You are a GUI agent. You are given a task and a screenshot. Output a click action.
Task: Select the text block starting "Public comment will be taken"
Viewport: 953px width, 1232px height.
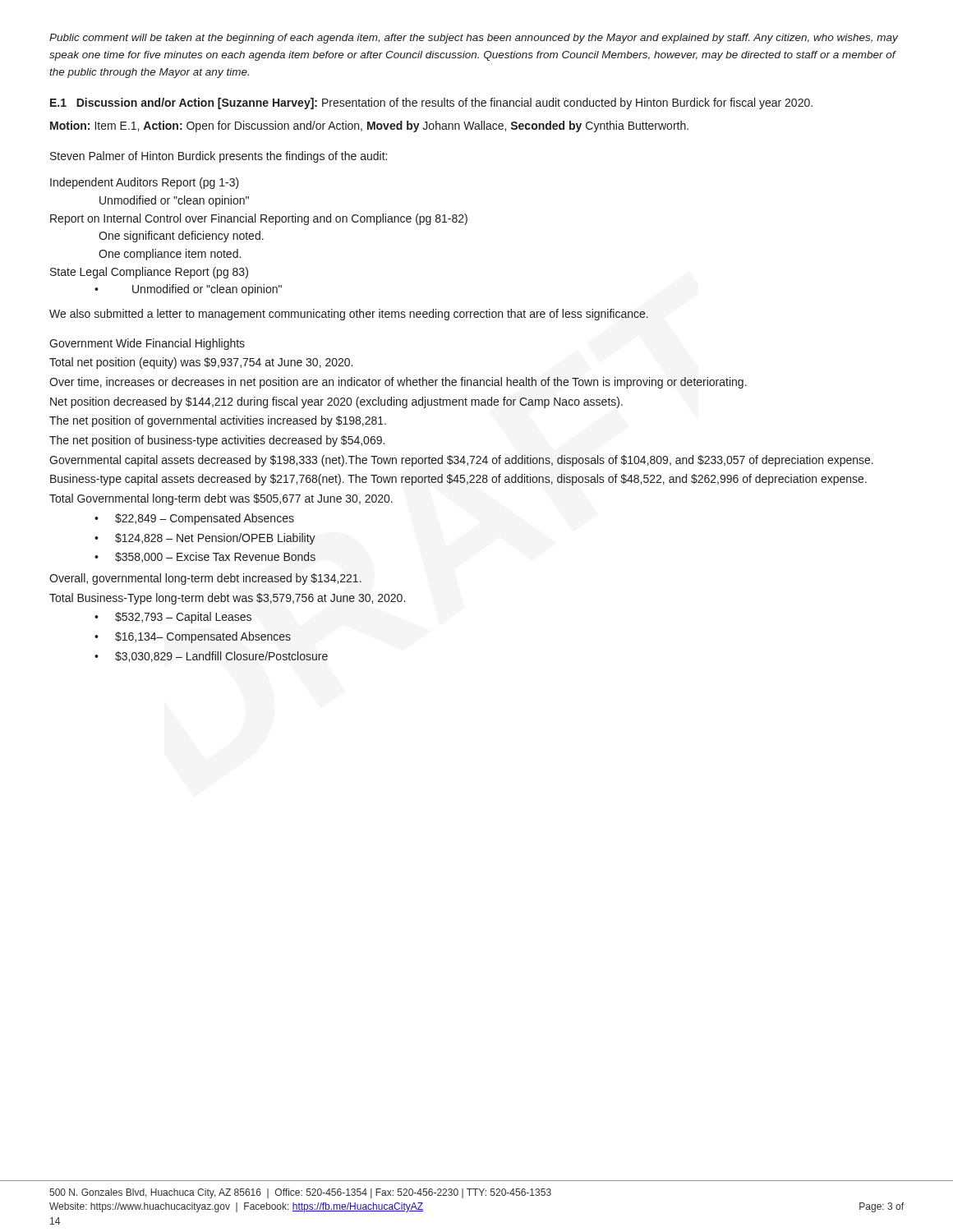click(x=474, y=55)
